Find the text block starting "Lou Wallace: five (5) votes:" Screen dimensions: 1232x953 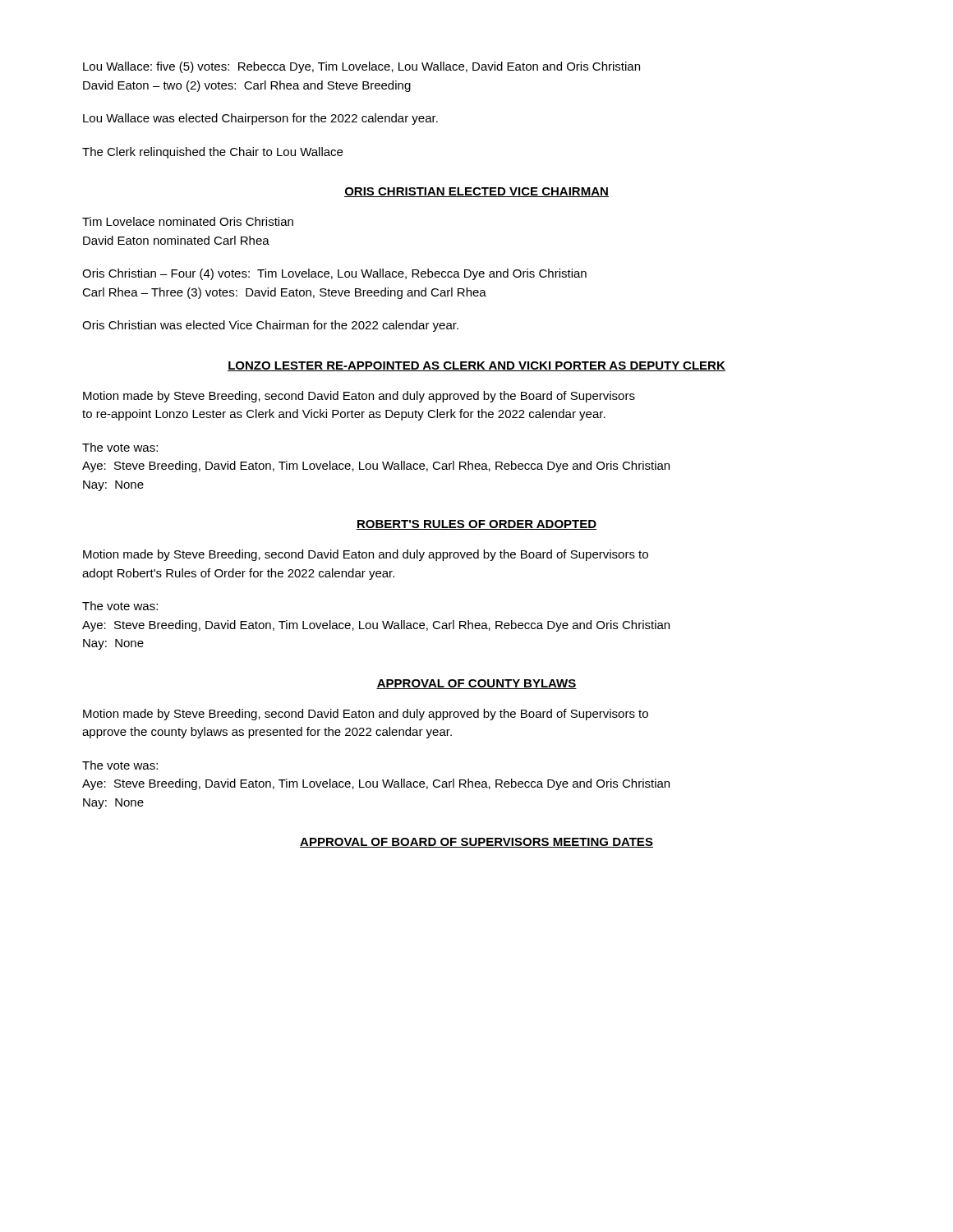pos(361,75)
